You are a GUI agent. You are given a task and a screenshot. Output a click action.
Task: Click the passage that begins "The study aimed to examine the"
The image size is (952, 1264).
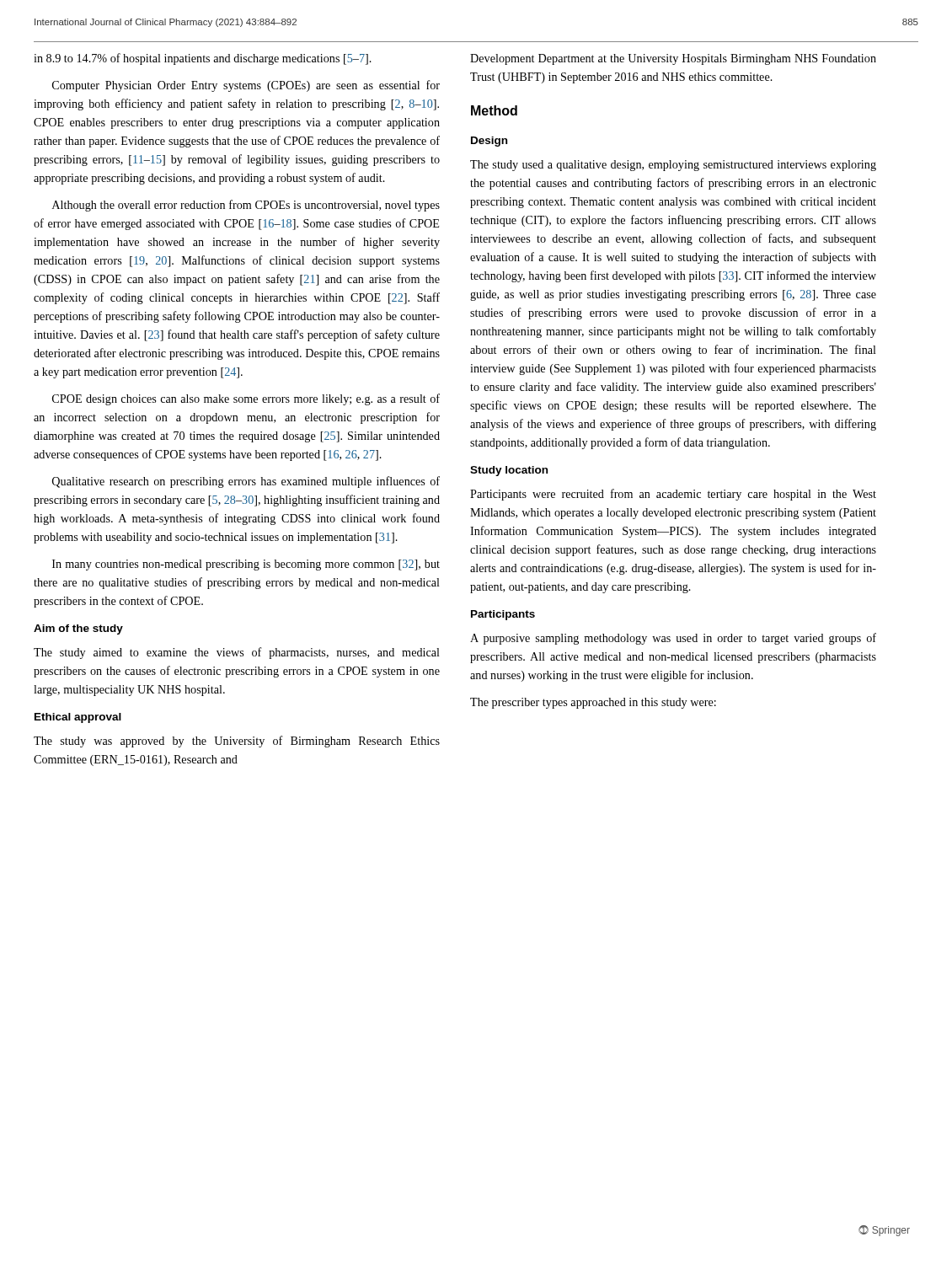tap(237, 671)
